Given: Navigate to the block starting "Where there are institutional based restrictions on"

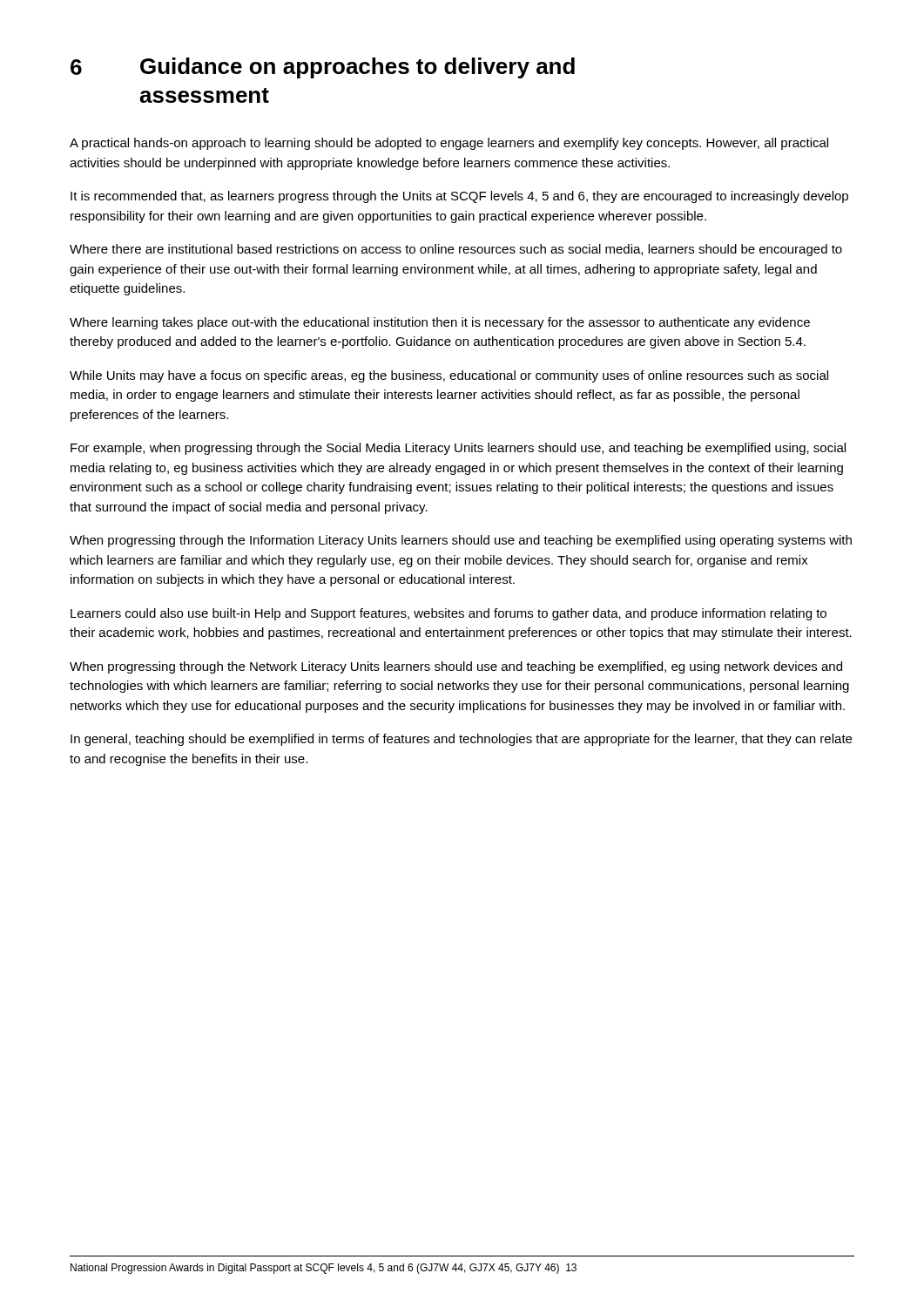Looking at the screenshot, I should coord(456,268).
